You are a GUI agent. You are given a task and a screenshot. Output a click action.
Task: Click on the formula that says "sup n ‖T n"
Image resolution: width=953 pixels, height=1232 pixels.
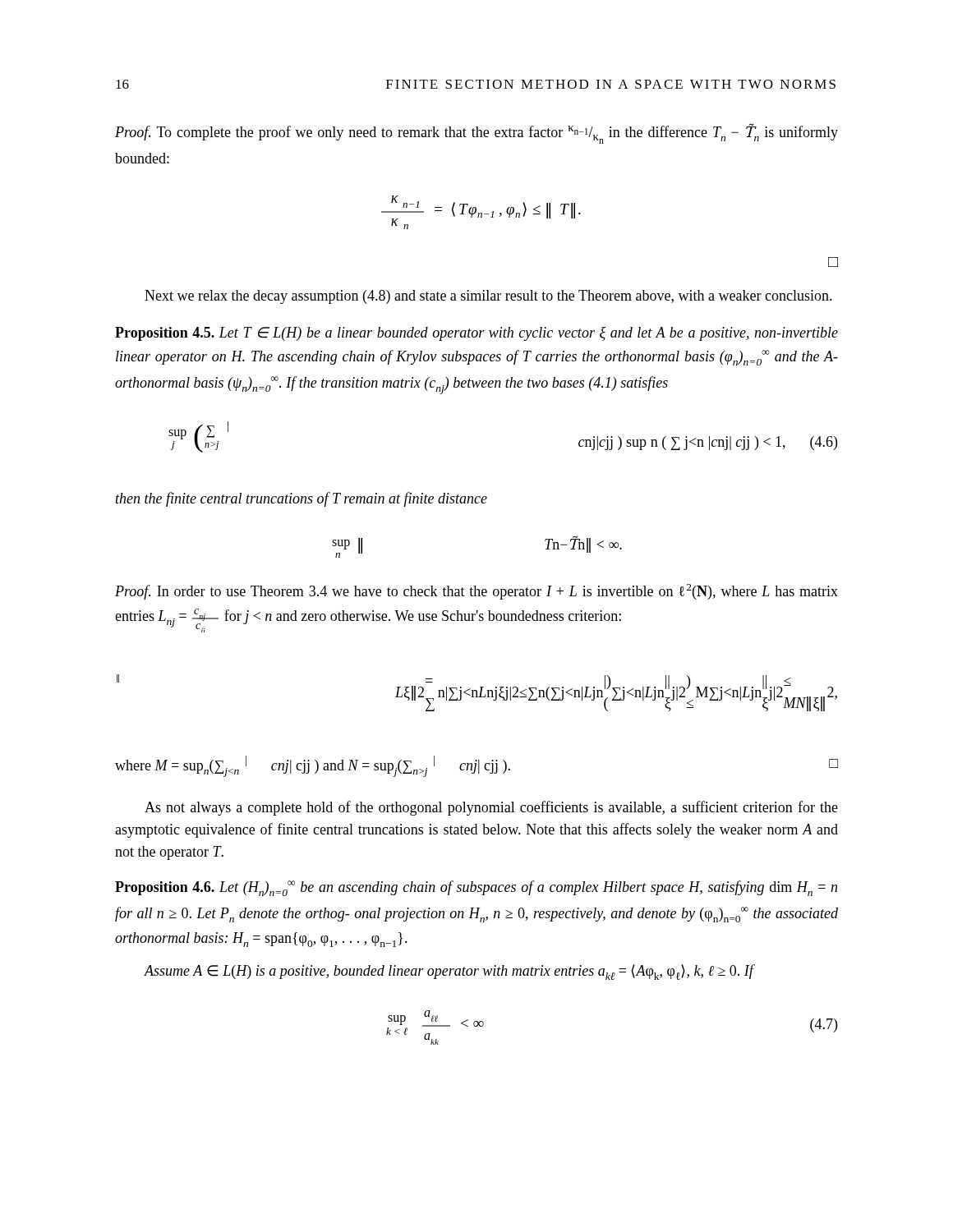[341, 546]
